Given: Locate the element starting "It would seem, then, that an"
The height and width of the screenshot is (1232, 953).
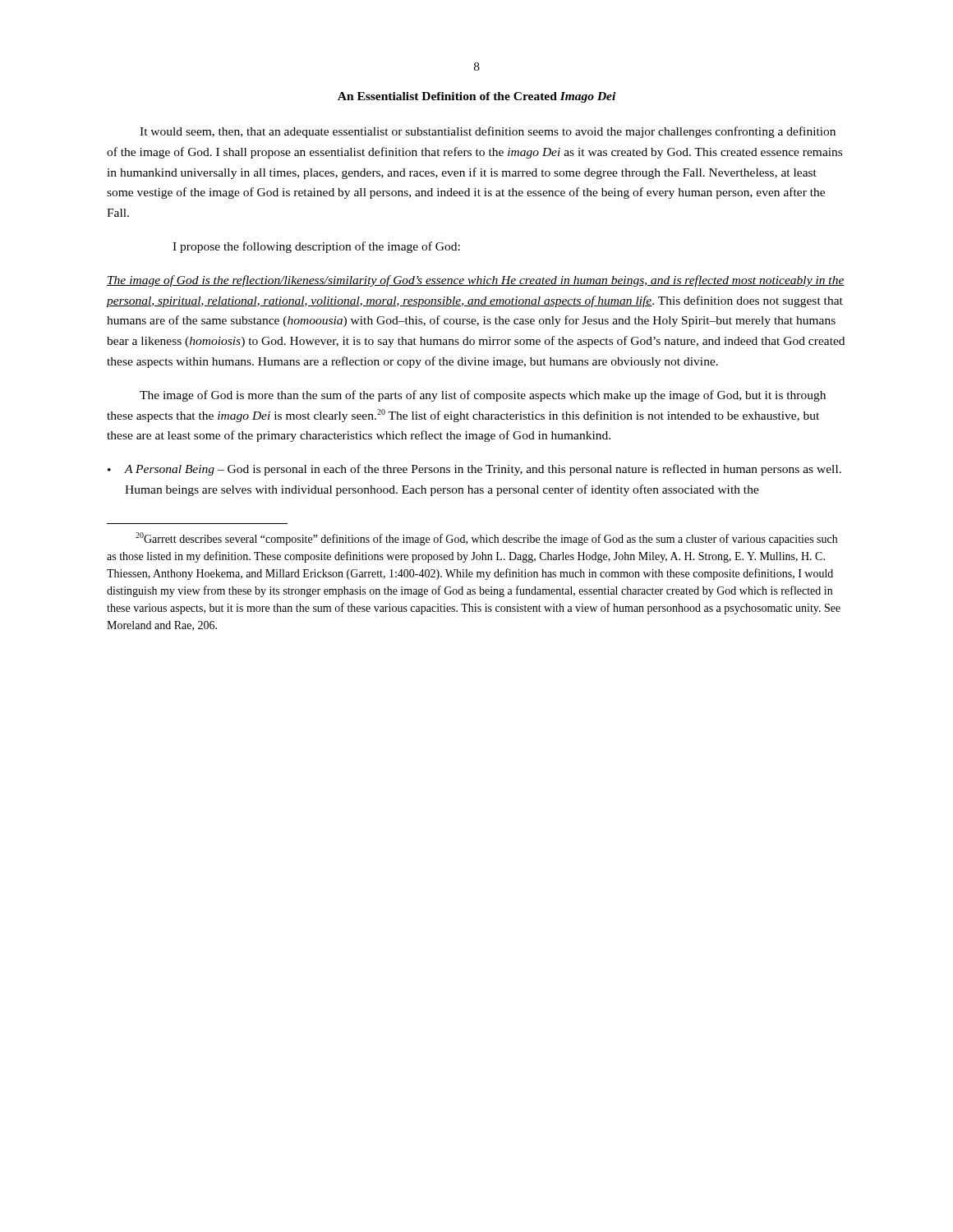Looking at the screenshot, I should click(475, 172).
